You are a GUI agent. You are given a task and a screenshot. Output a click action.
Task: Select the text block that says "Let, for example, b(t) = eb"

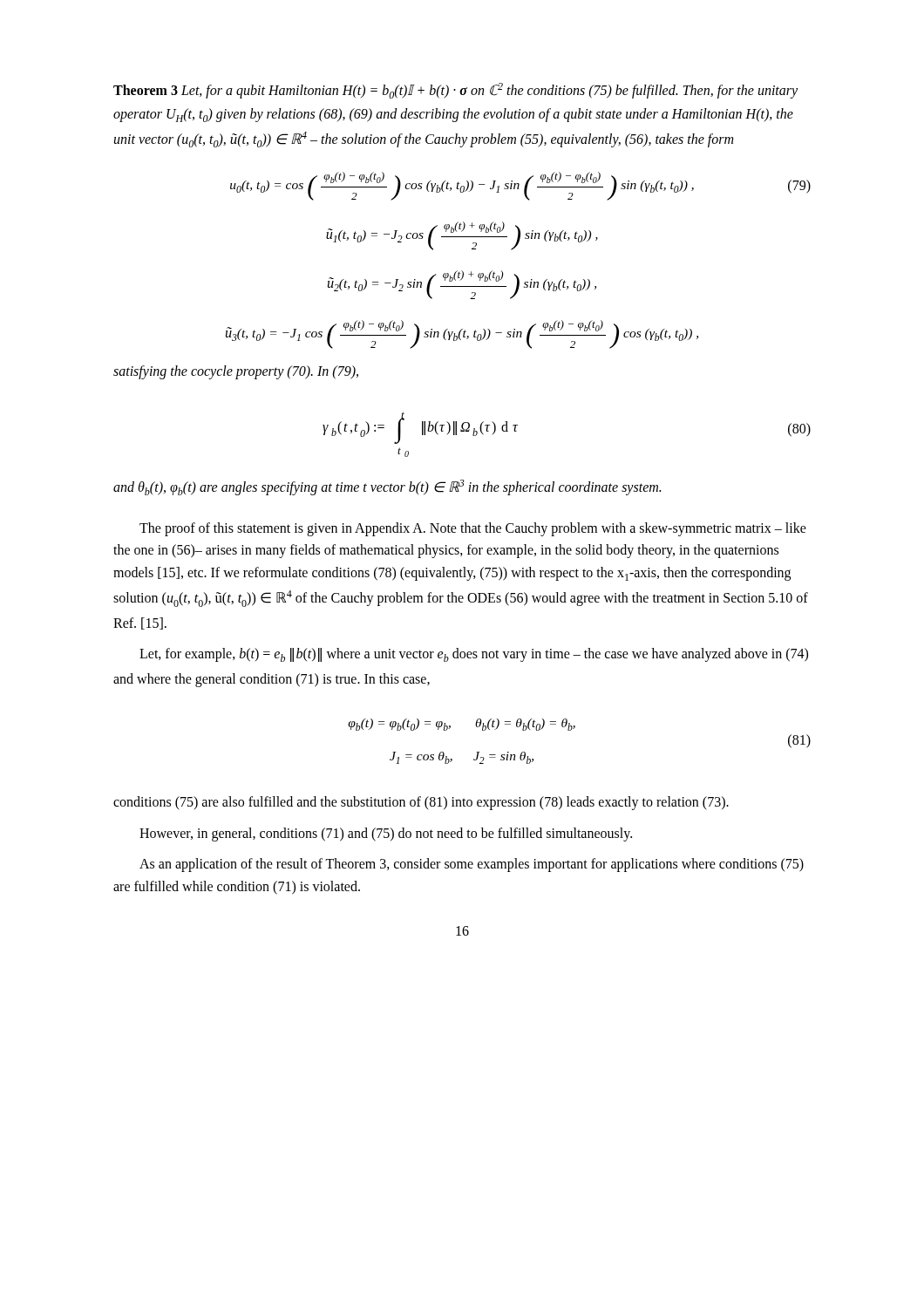click(x=462, y=667)
